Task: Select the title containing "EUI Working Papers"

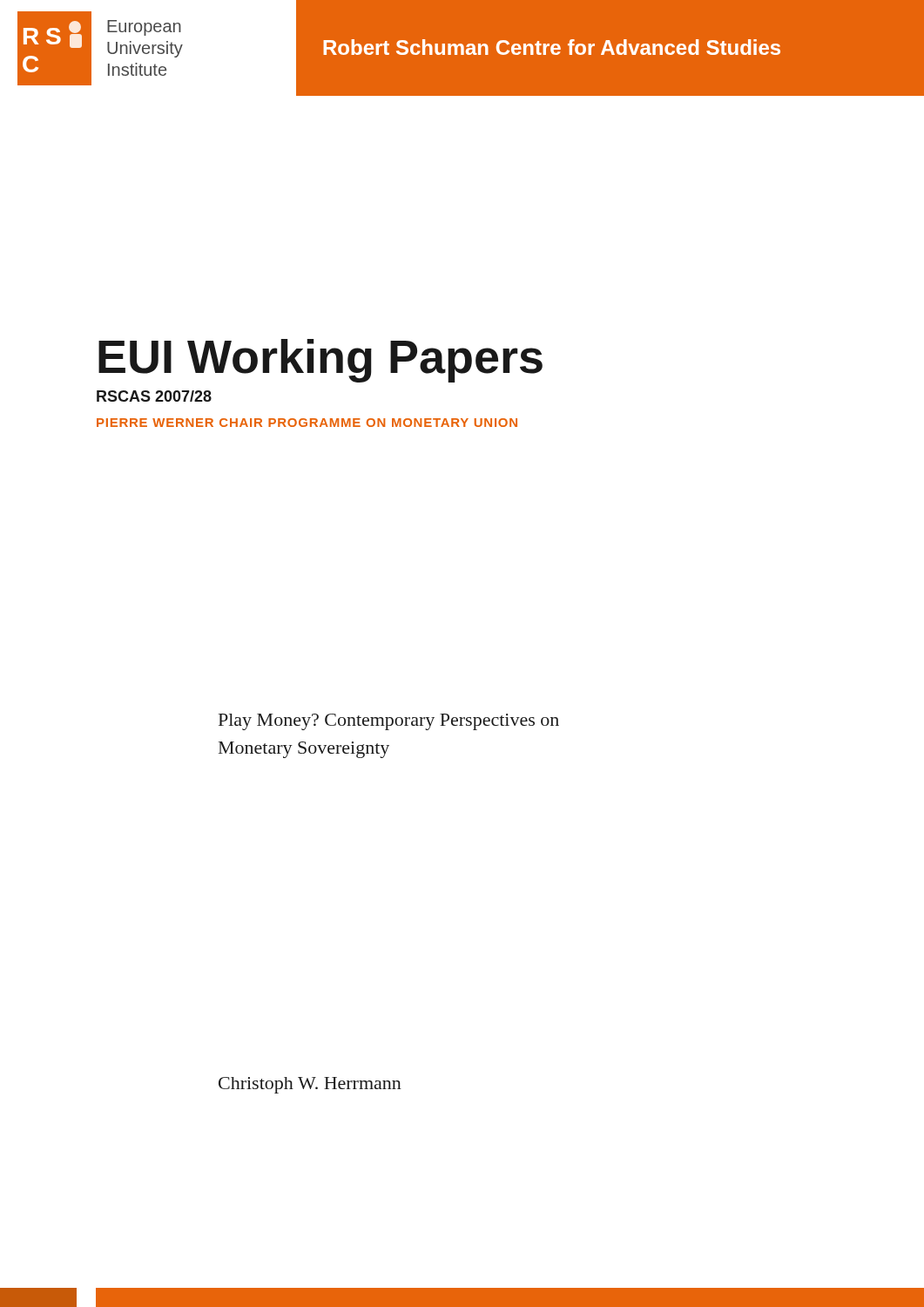Action: 401,380
